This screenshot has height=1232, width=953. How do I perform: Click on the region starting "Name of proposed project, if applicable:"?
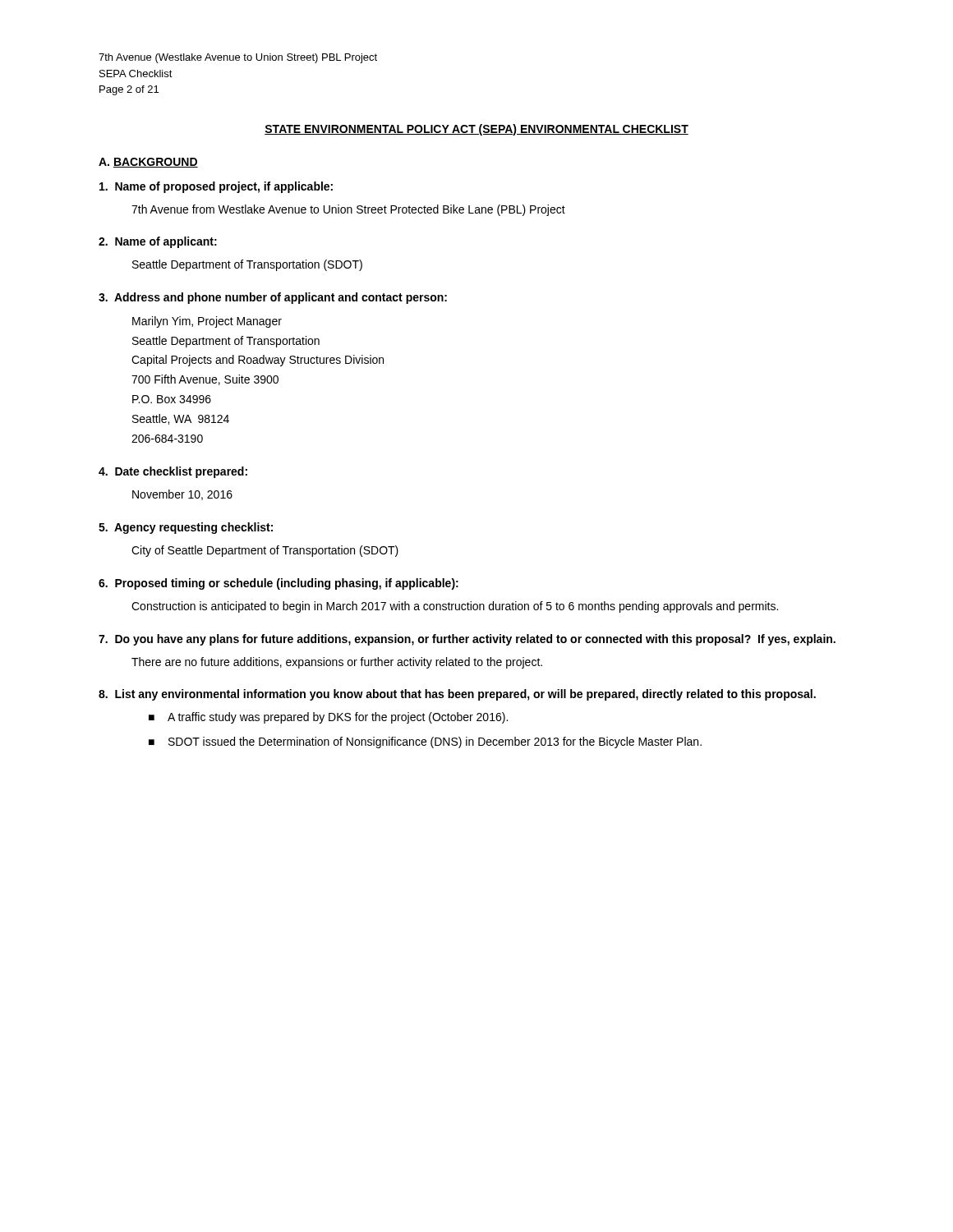tap(216, 186)
